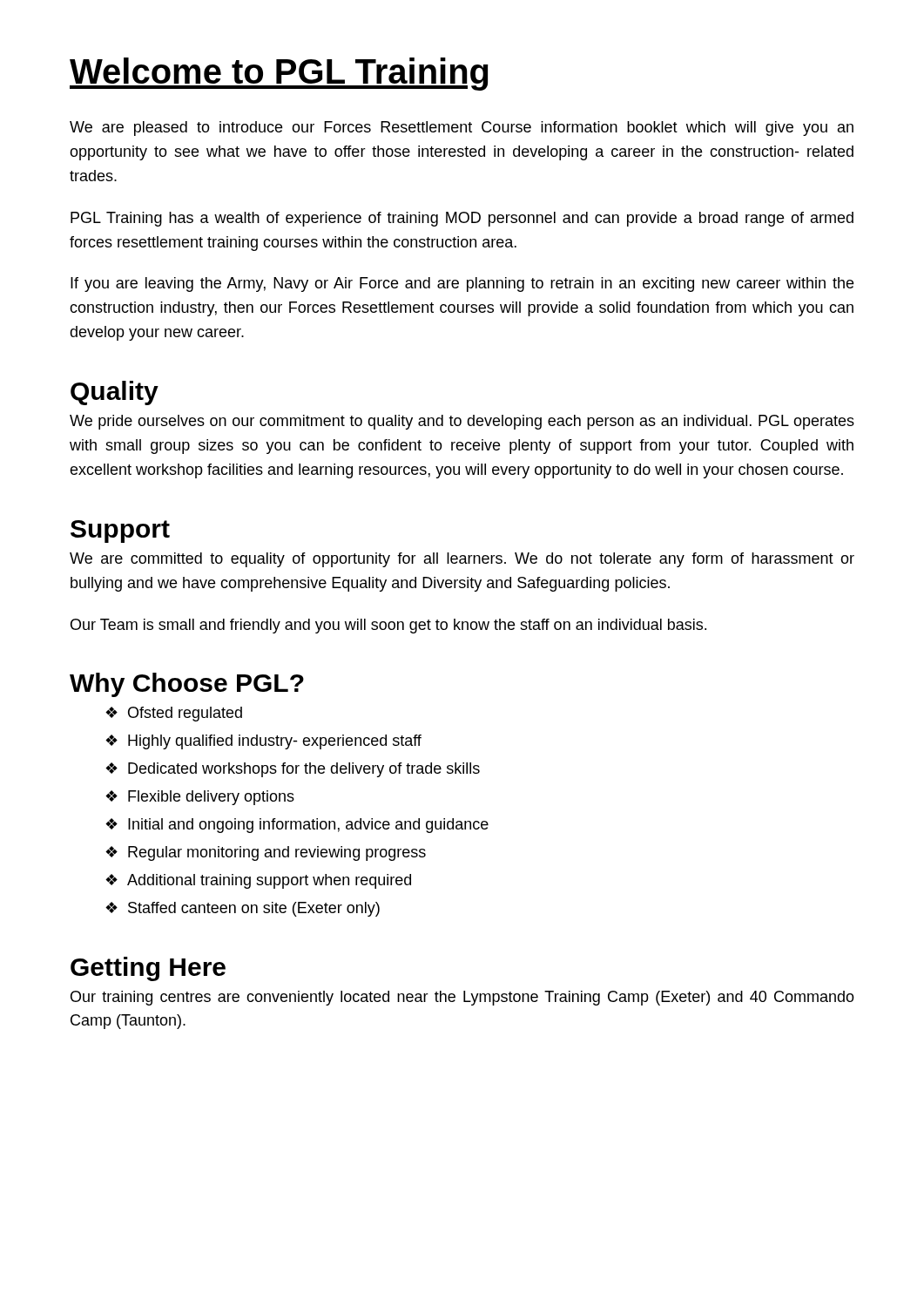Locate the block of text that opens with "We are committed to equality"
Viewport: 924px width, 1307px height.
pyautogui.click(x=462, y=571)
